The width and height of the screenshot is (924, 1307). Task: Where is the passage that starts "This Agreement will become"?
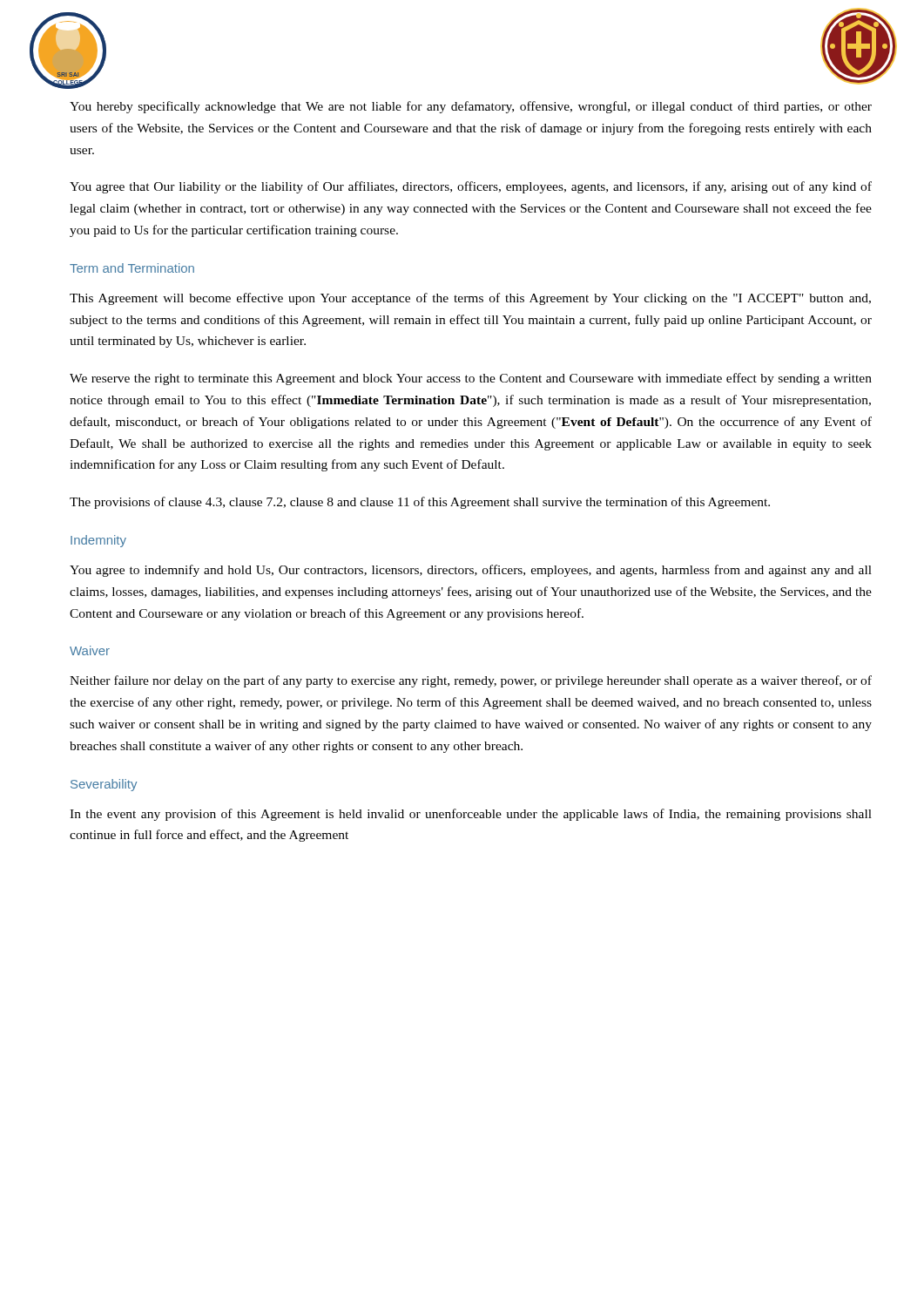471,319
